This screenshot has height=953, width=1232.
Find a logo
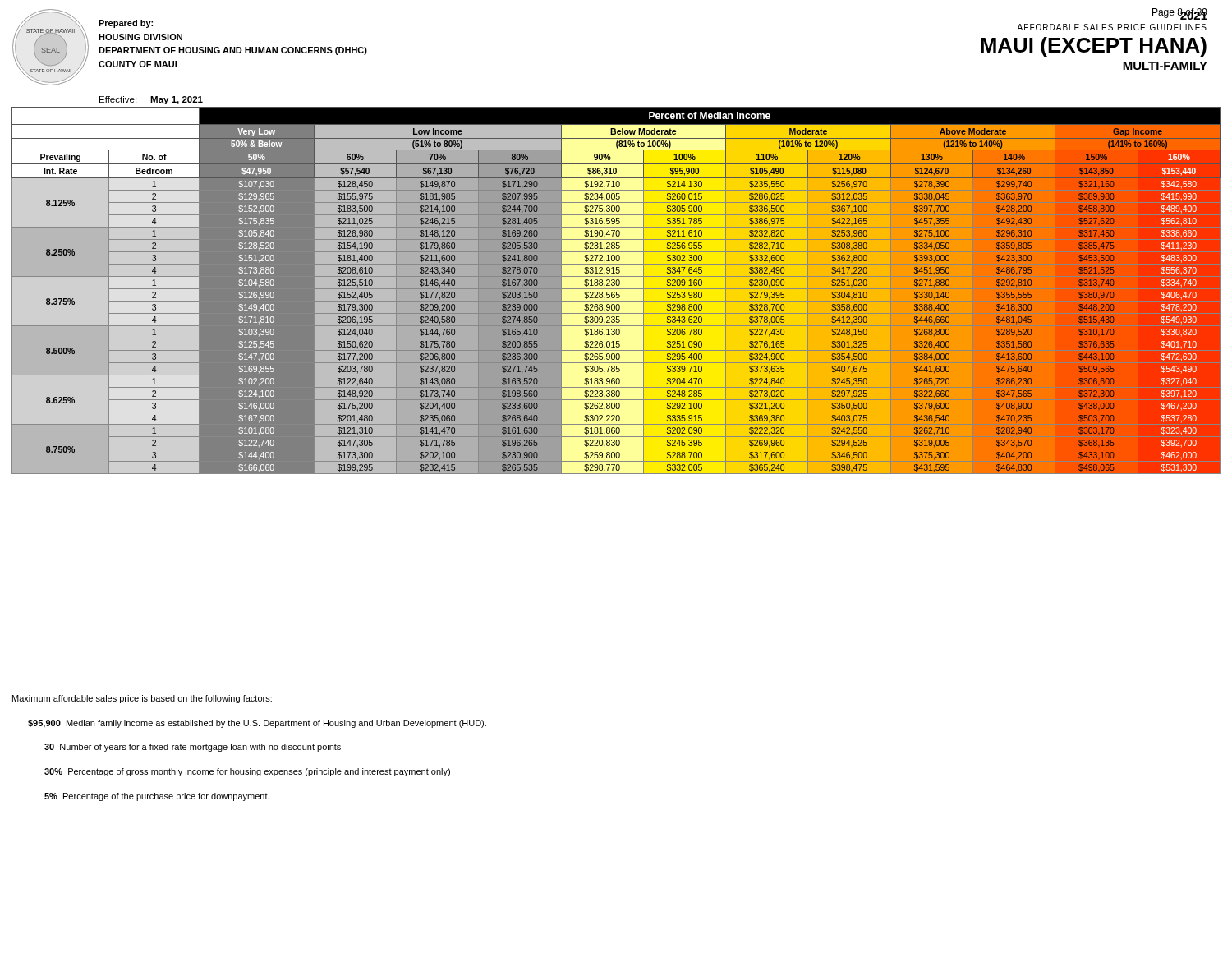pos(51,47)
